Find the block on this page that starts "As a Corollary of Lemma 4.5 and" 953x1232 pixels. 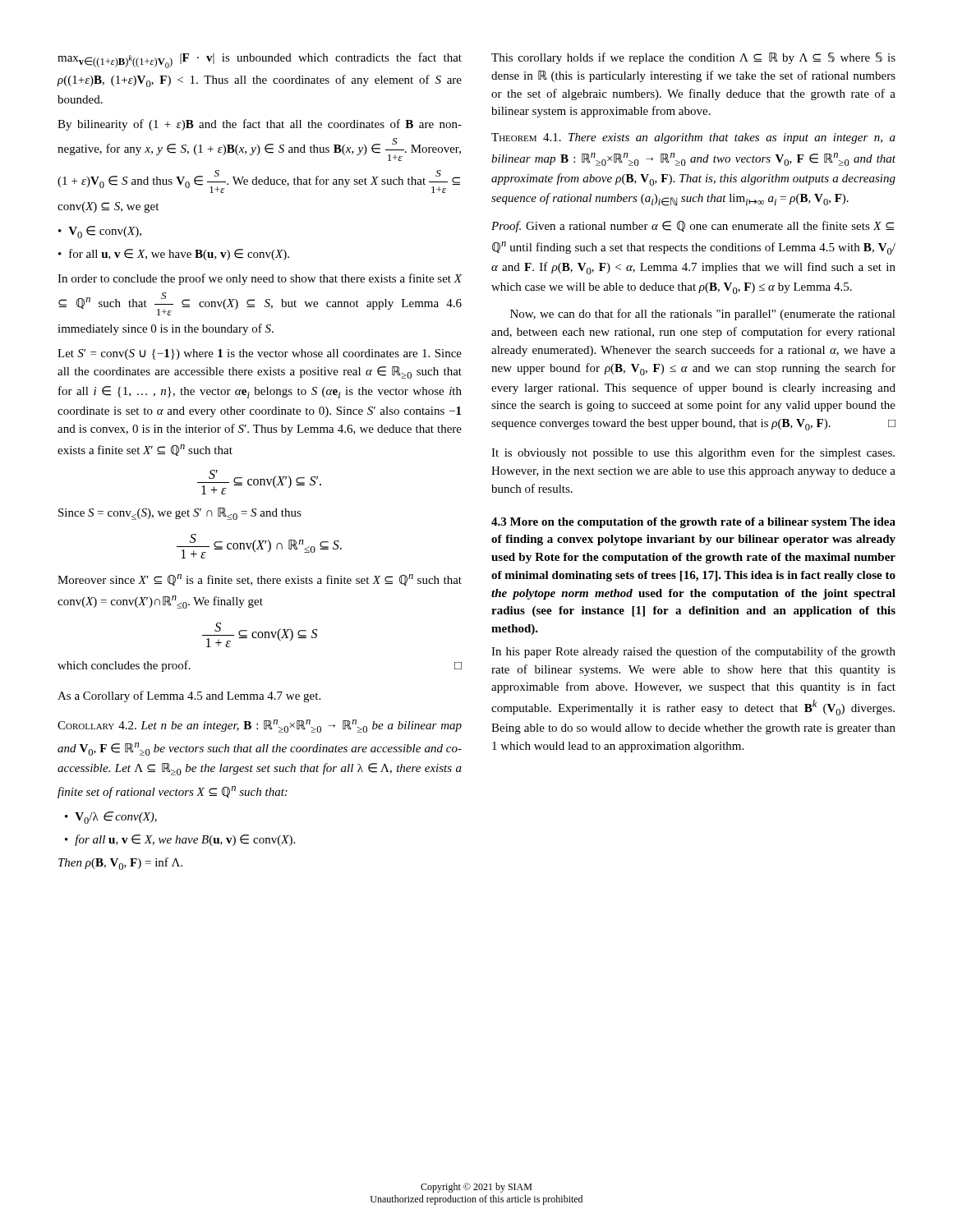(260, 697)
